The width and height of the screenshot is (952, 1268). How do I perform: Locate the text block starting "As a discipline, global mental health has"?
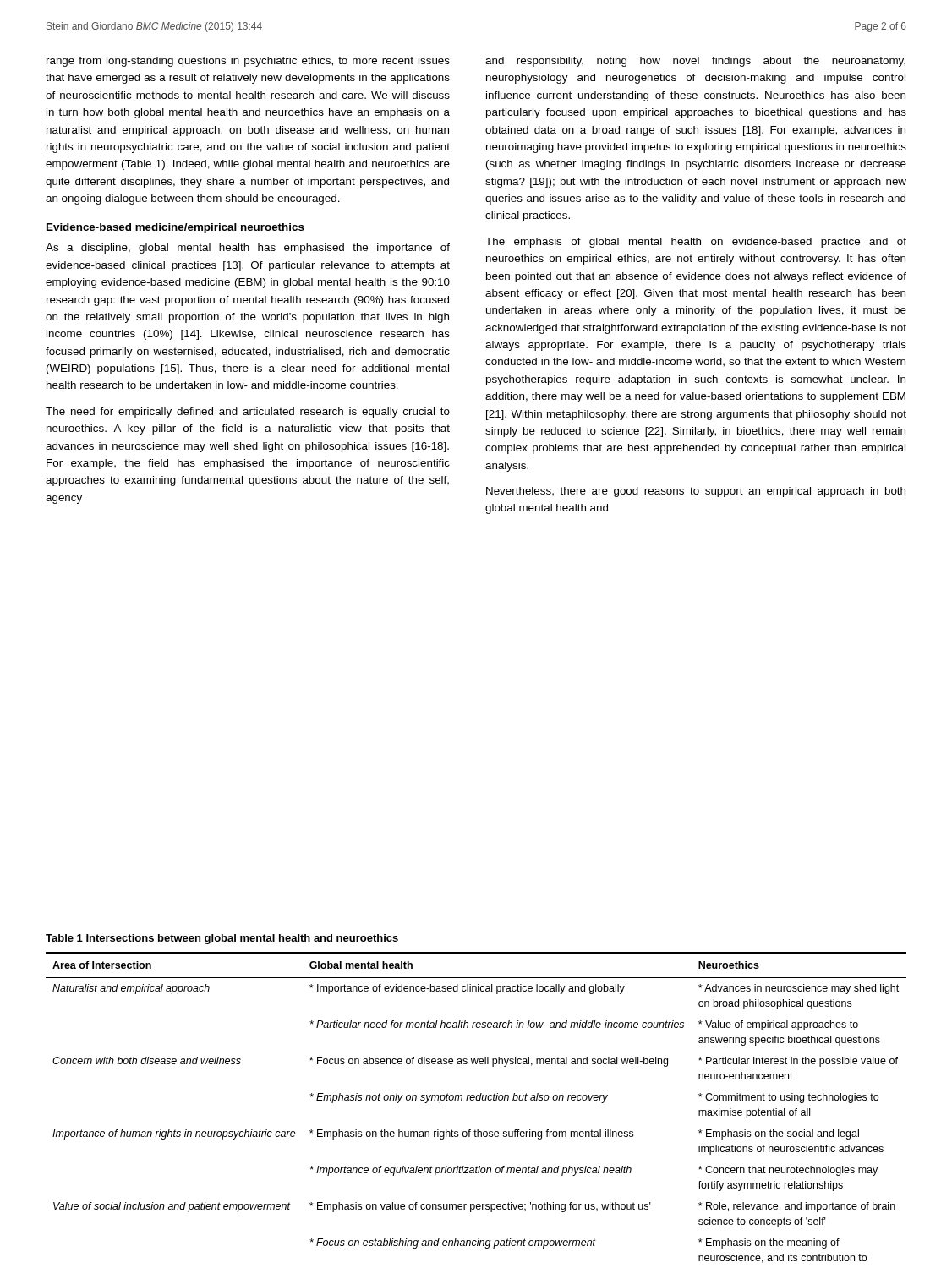pyautogui.click(x=248, y=317)
